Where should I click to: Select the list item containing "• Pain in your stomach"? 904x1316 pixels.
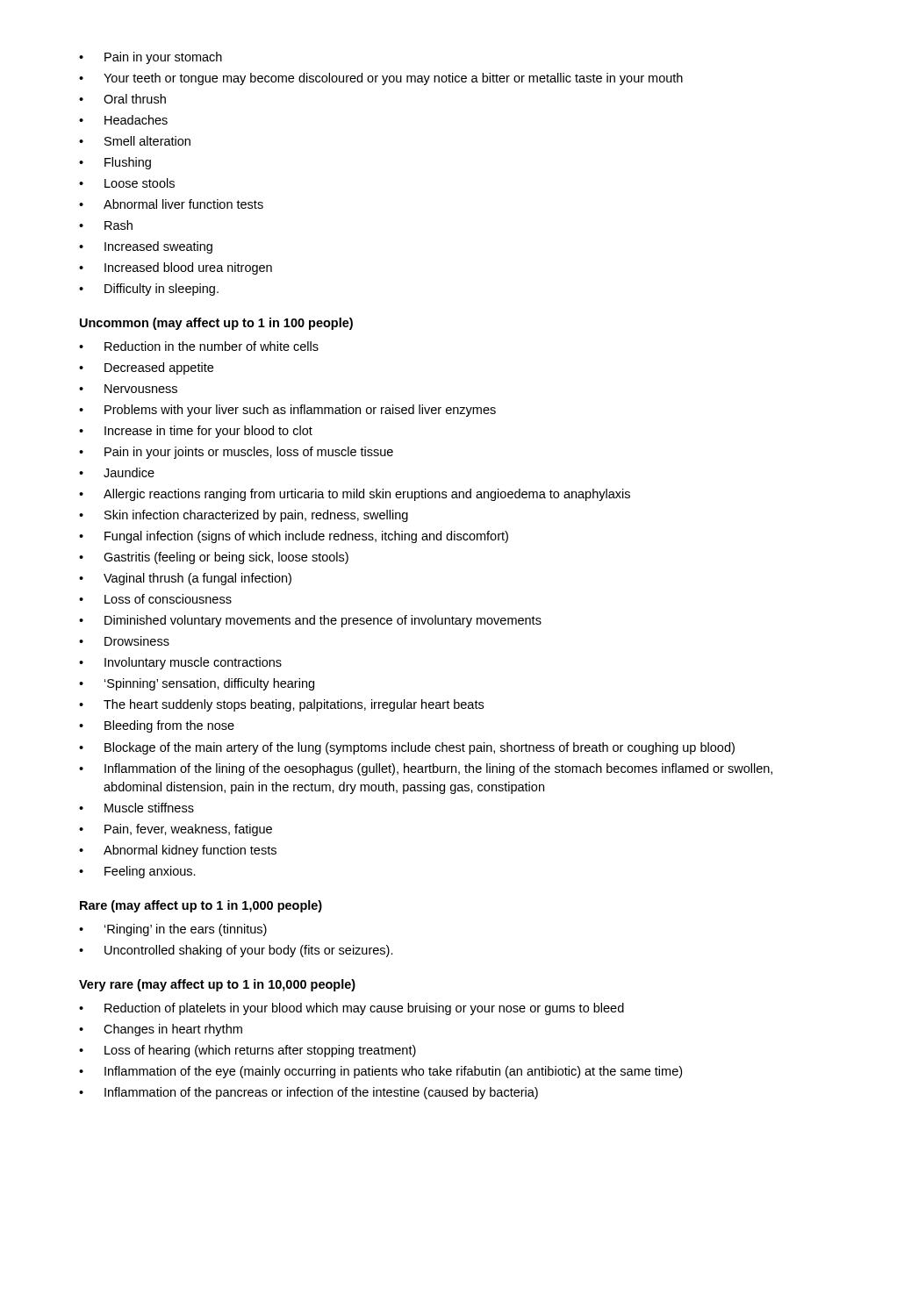[x=151, y=58]
